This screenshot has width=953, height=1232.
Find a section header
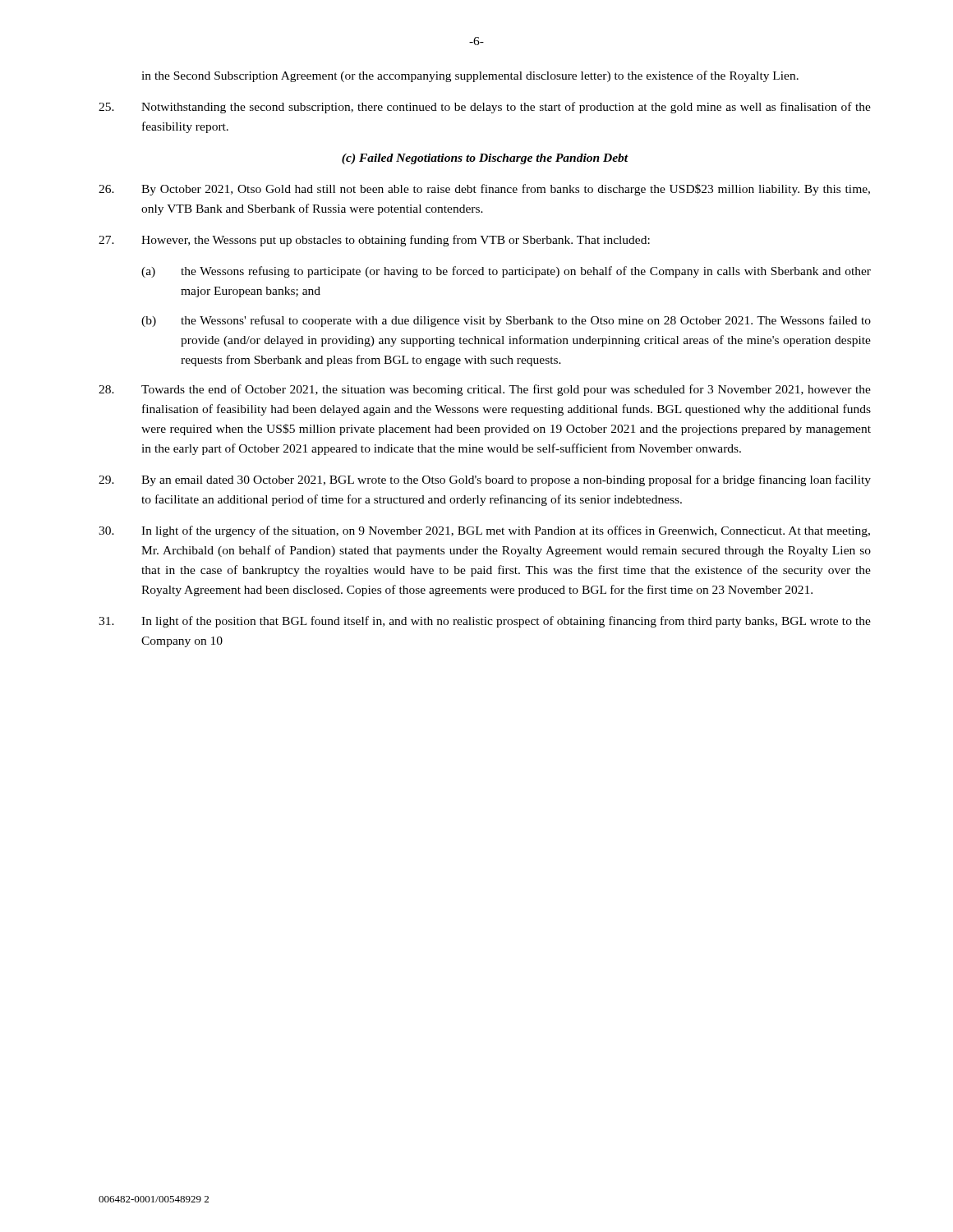[x=485, y=157]
